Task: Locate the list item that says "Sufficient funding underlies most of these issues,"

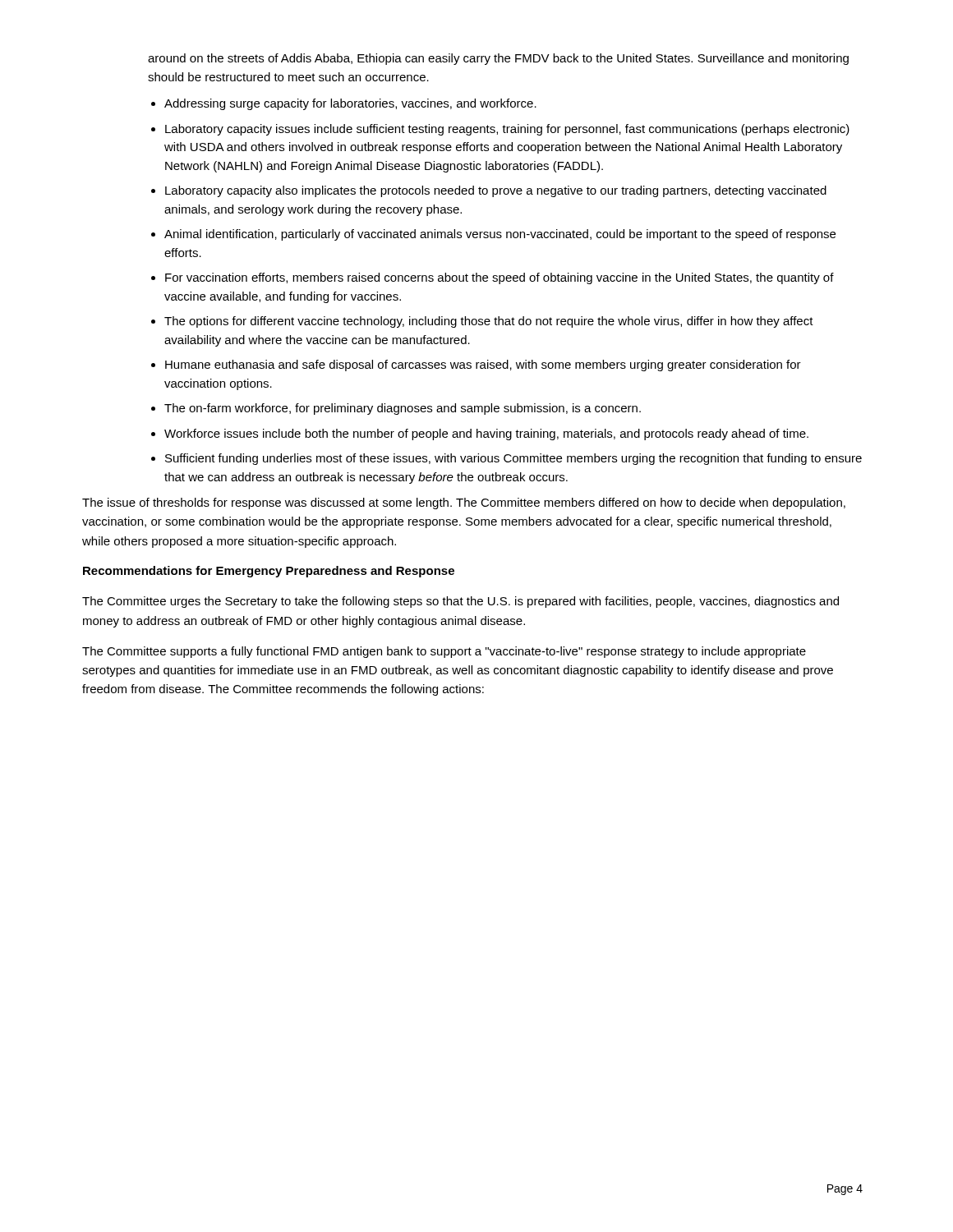Action: click(513, 467)
